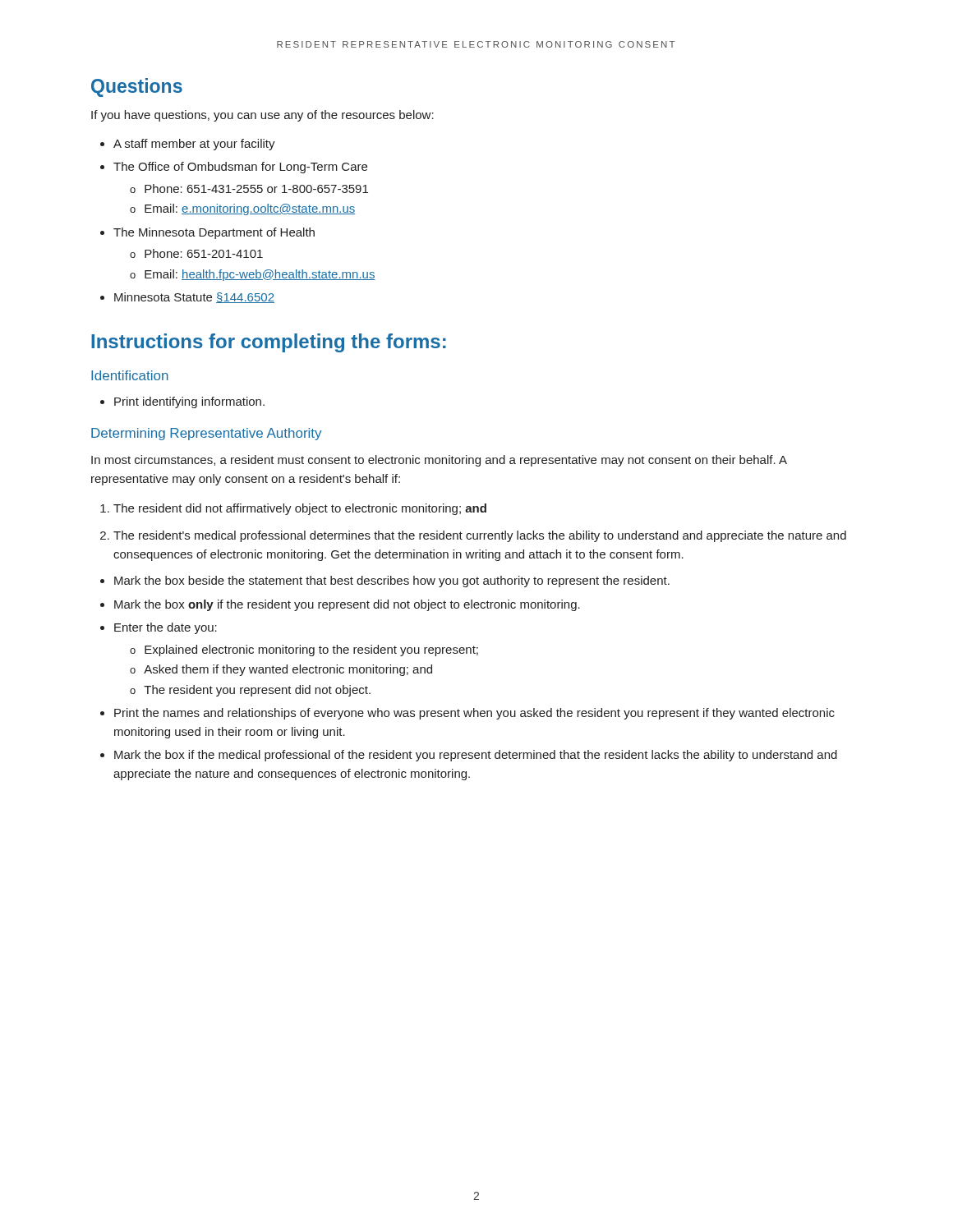Find the block on this page that starts "The Office of Ombudsman for Long-Term"
Viewport: 953px width, 1232px height.
(x=240, y=168)
